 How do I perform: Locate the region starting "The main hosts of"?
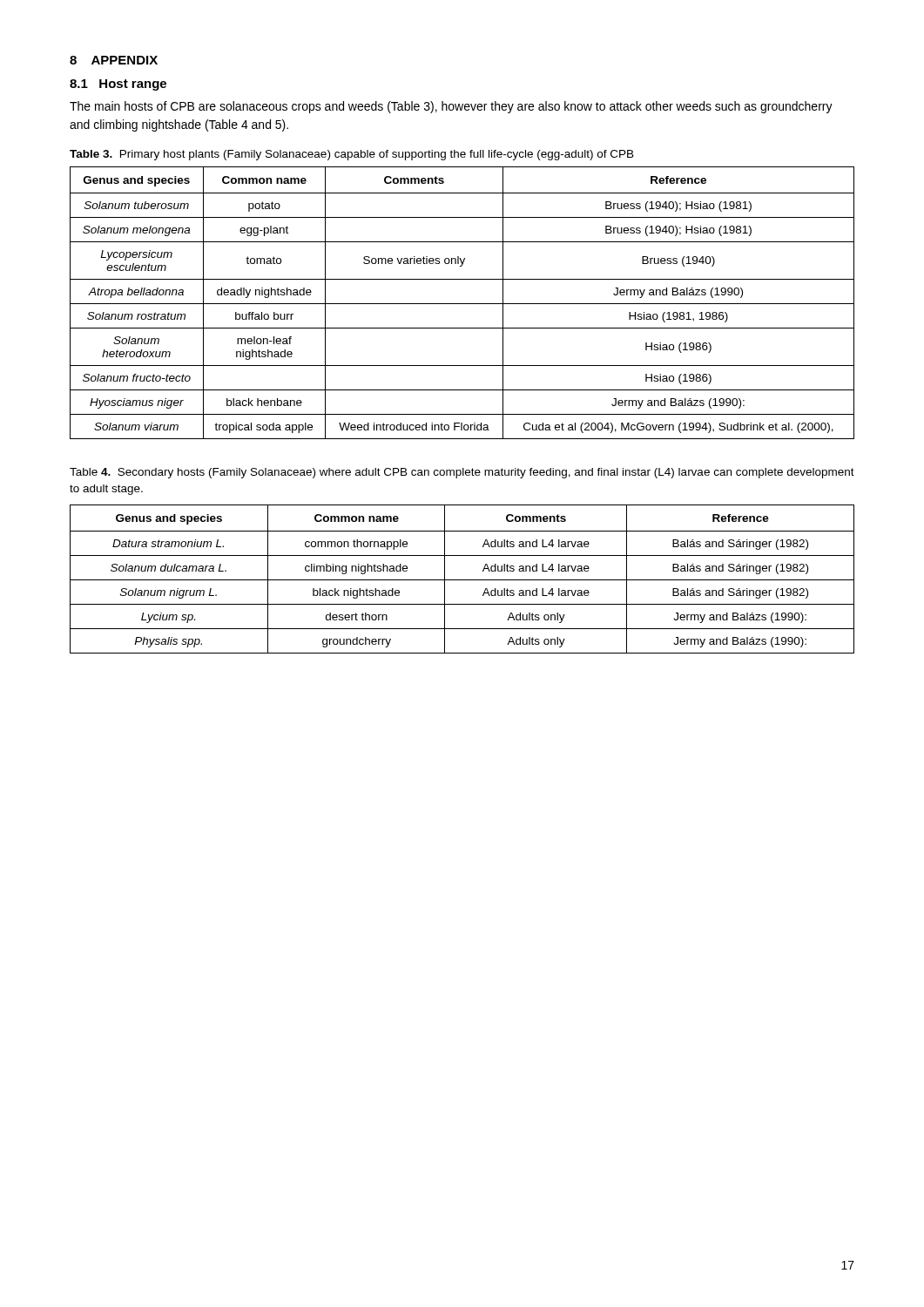point(451,115)
